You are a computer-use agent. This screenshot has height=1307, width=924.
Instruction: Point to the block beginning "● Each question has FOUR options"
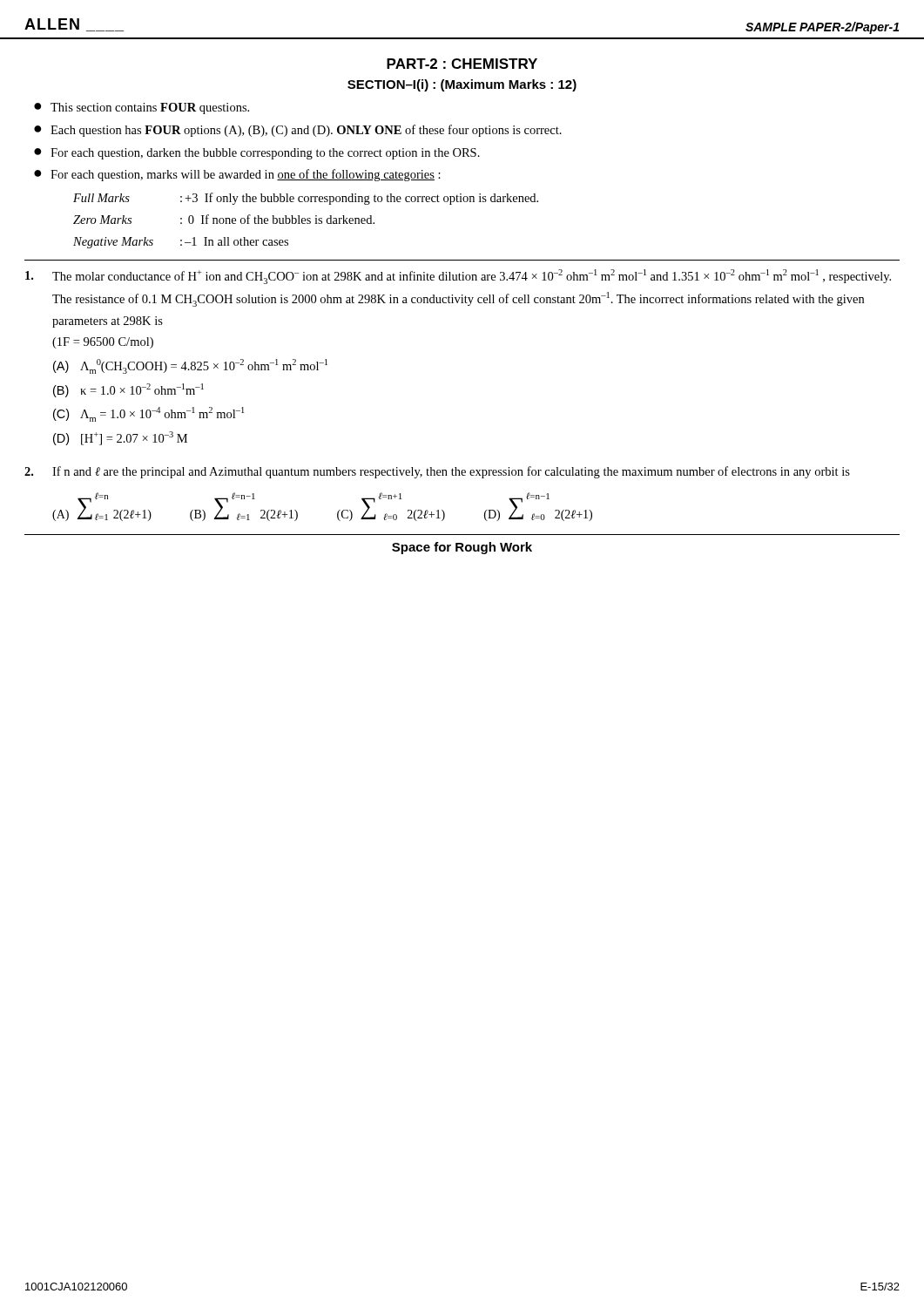click(466, 130)
